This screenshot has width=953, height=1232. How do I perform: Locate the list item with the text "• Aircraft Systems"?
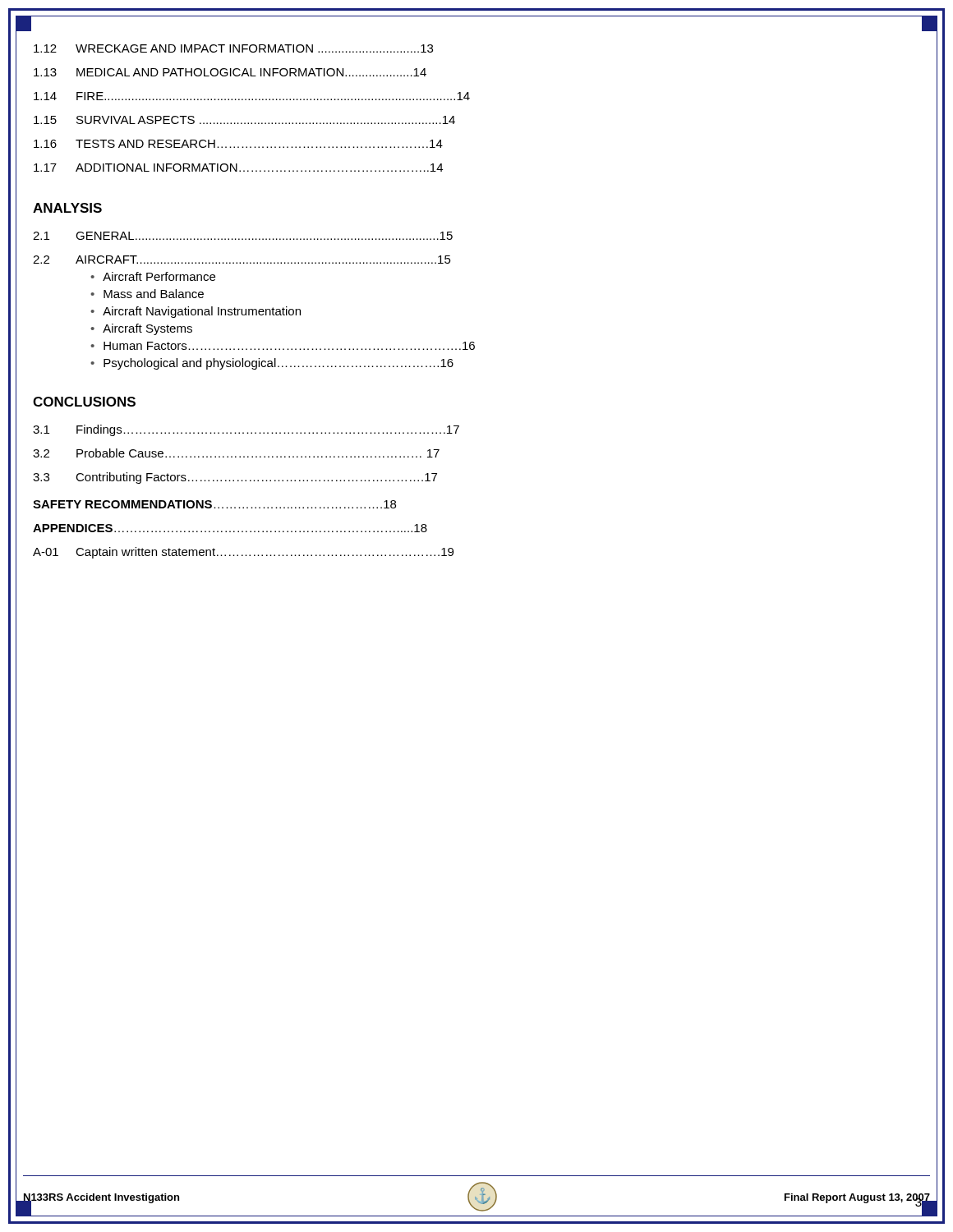point(141,328)
